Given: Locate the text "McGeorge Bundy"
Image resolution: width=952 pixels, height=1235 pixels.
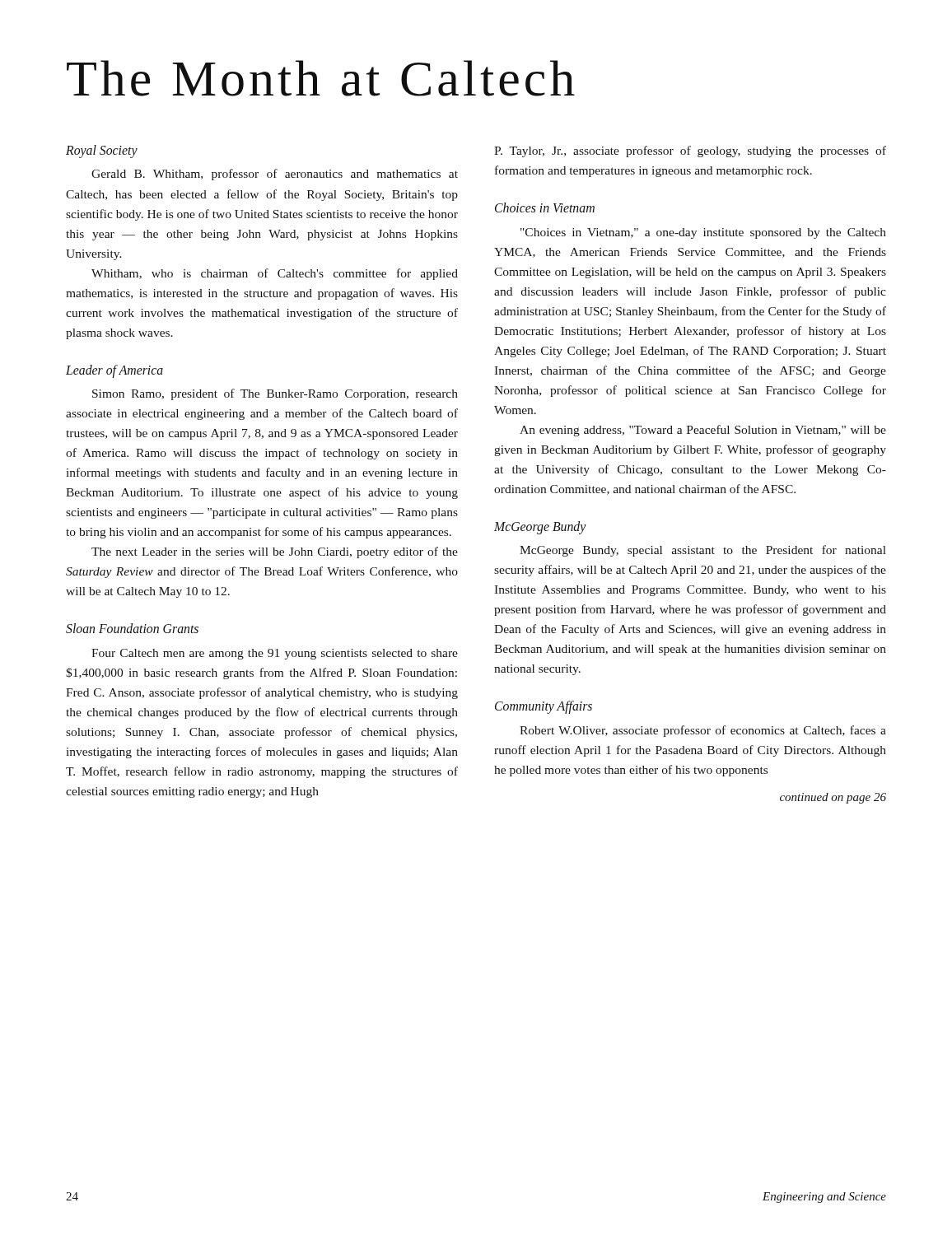Looking at the screenshot, I should pos(540,526).
